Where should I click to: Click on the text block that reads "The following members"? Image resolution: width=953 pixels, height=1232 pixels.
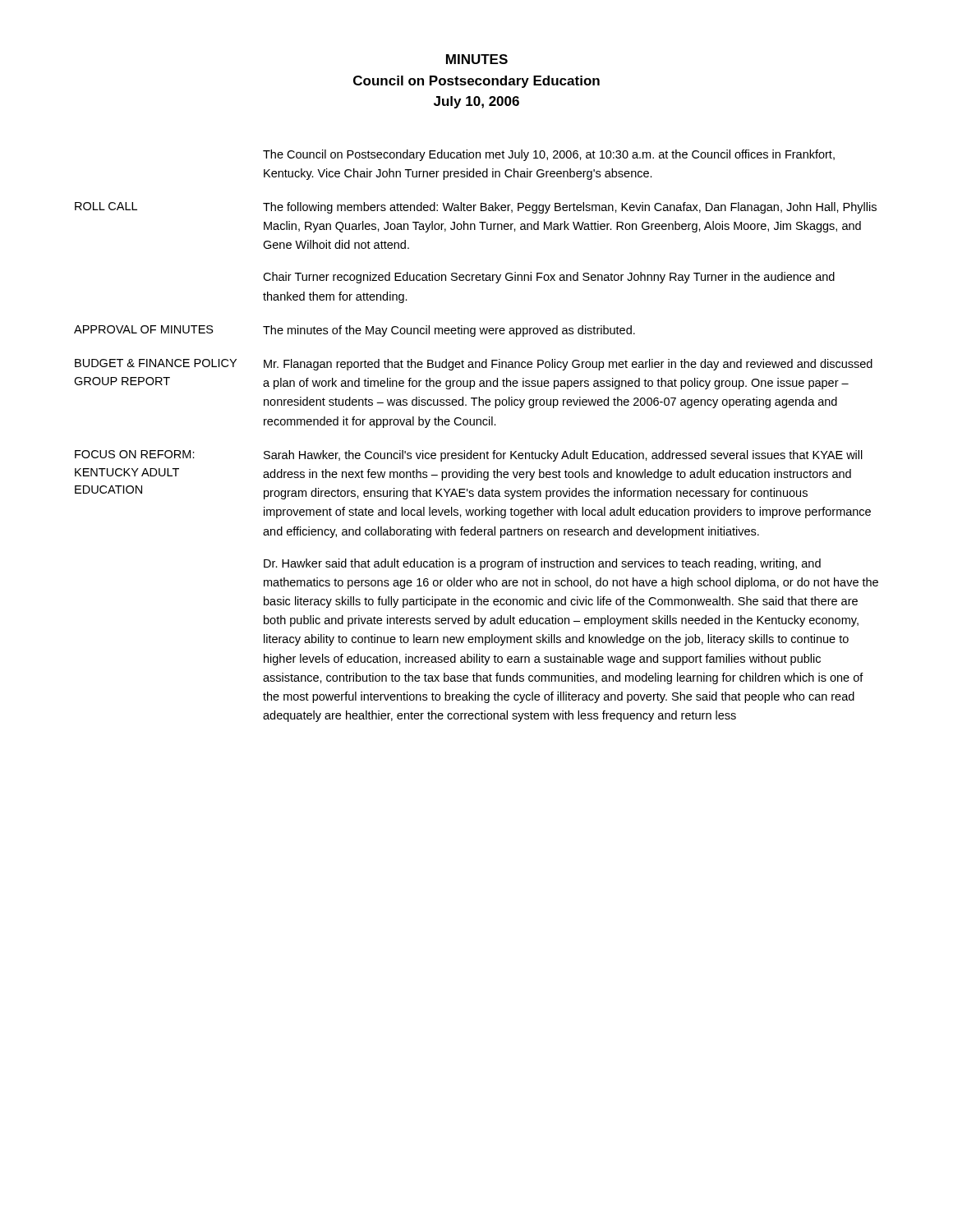click(x=570, y=226)
